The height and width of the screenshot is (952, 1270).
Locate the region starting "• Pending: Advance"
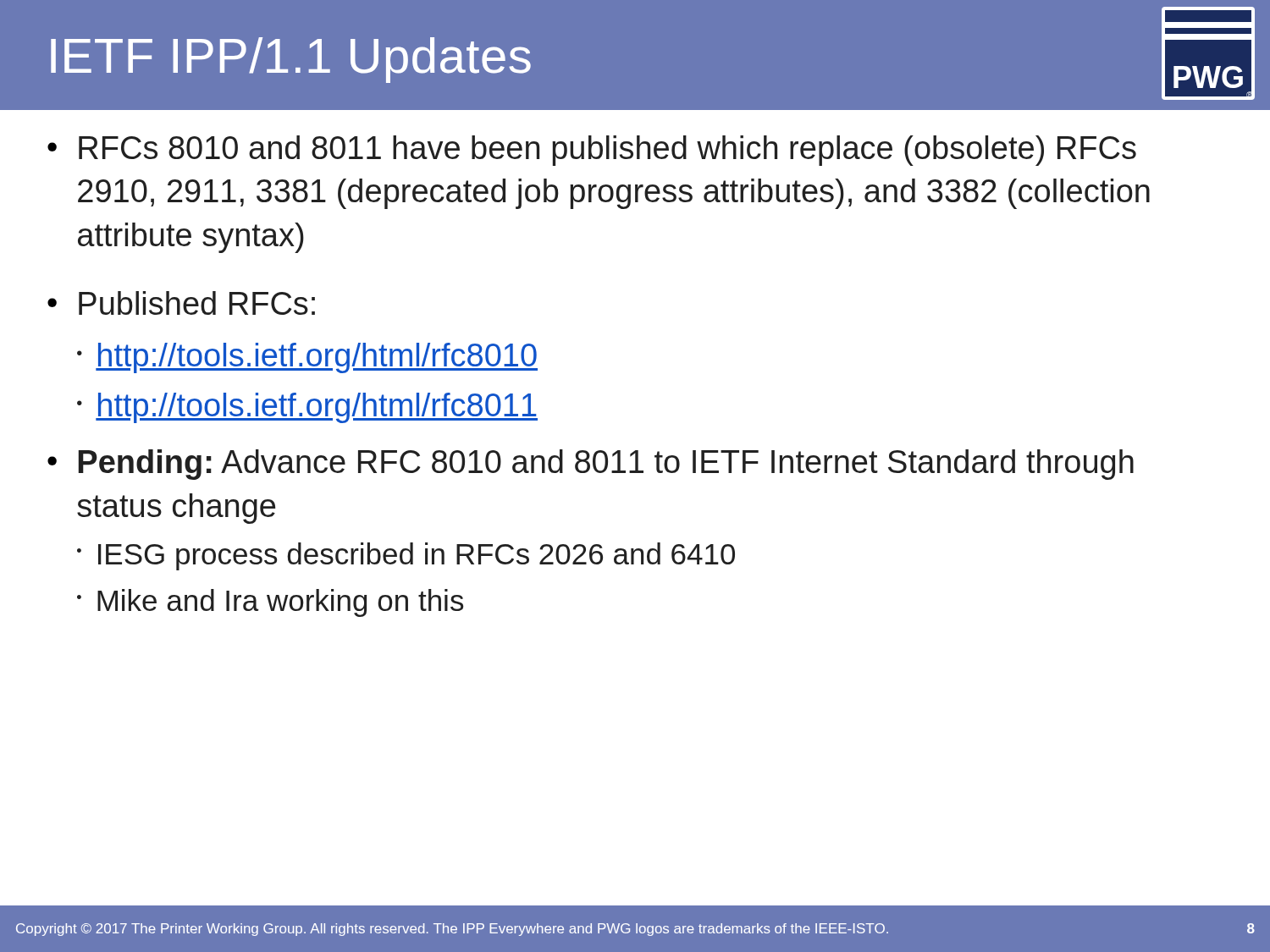point(635,533)
